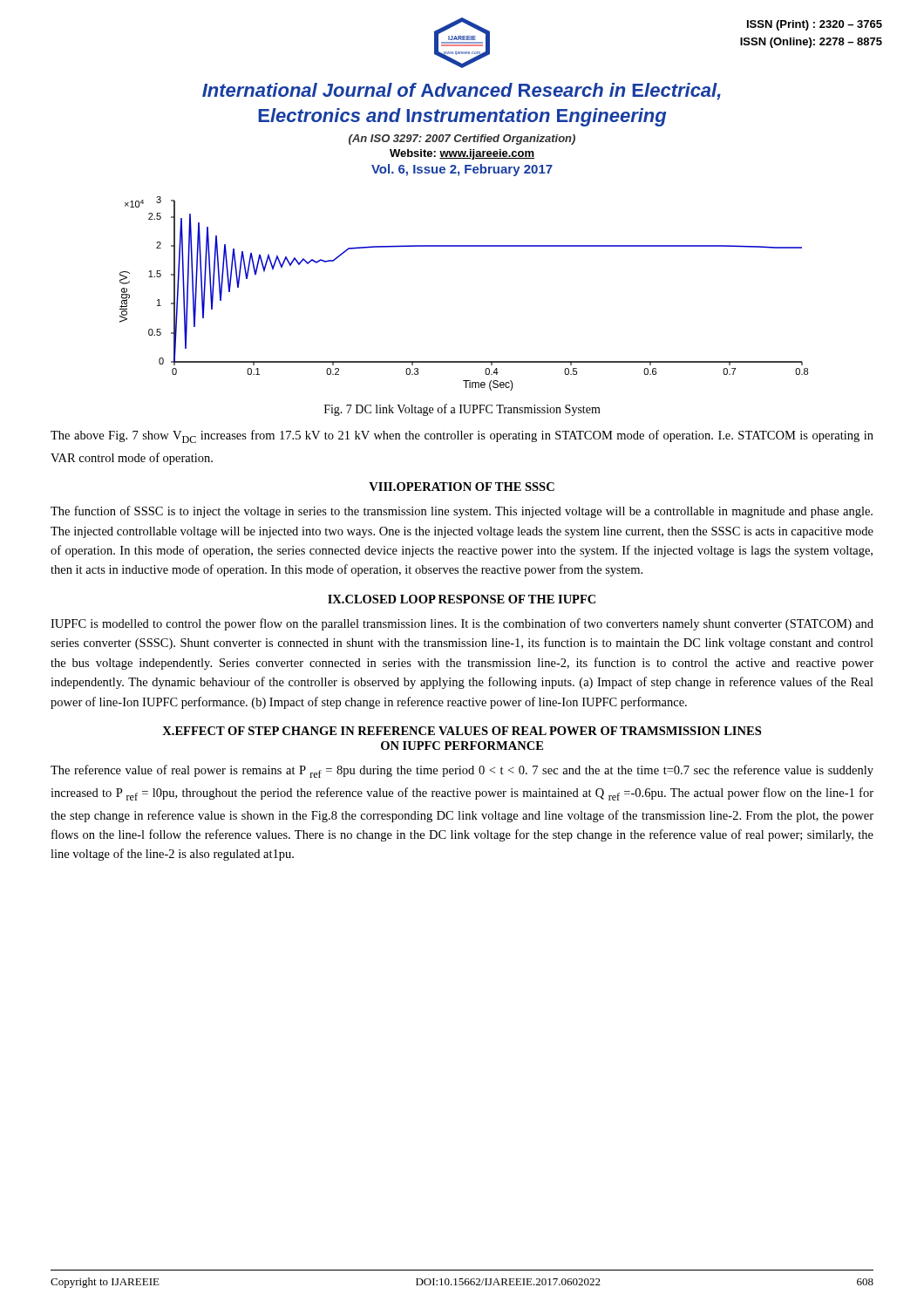Click on the continuous plot
The width and height of the screenshot is (924, 1308).
pyautogui.click(x=462, y=294)
